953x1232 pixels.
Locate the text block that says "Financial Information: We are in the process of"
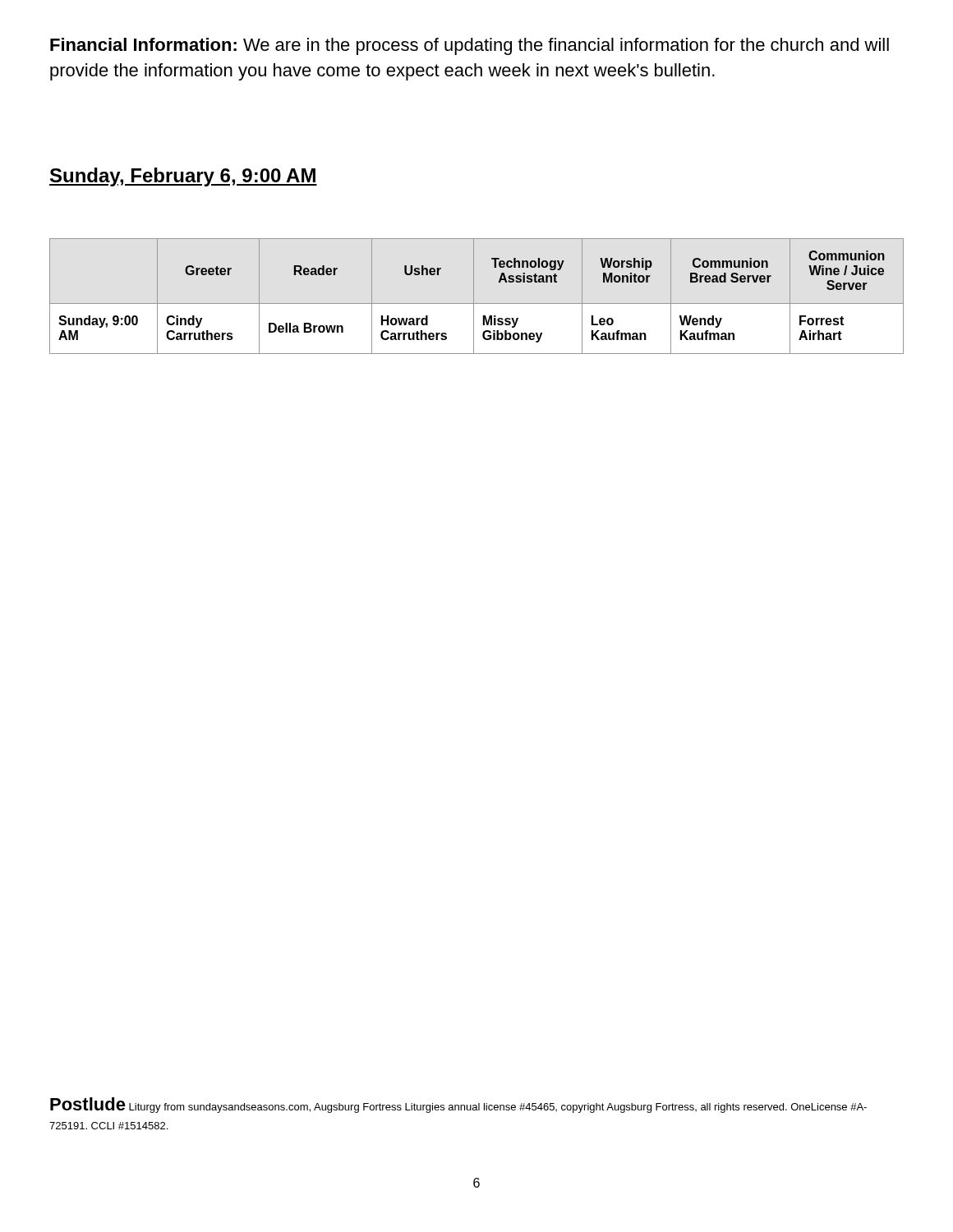click(x=470, y=57)
